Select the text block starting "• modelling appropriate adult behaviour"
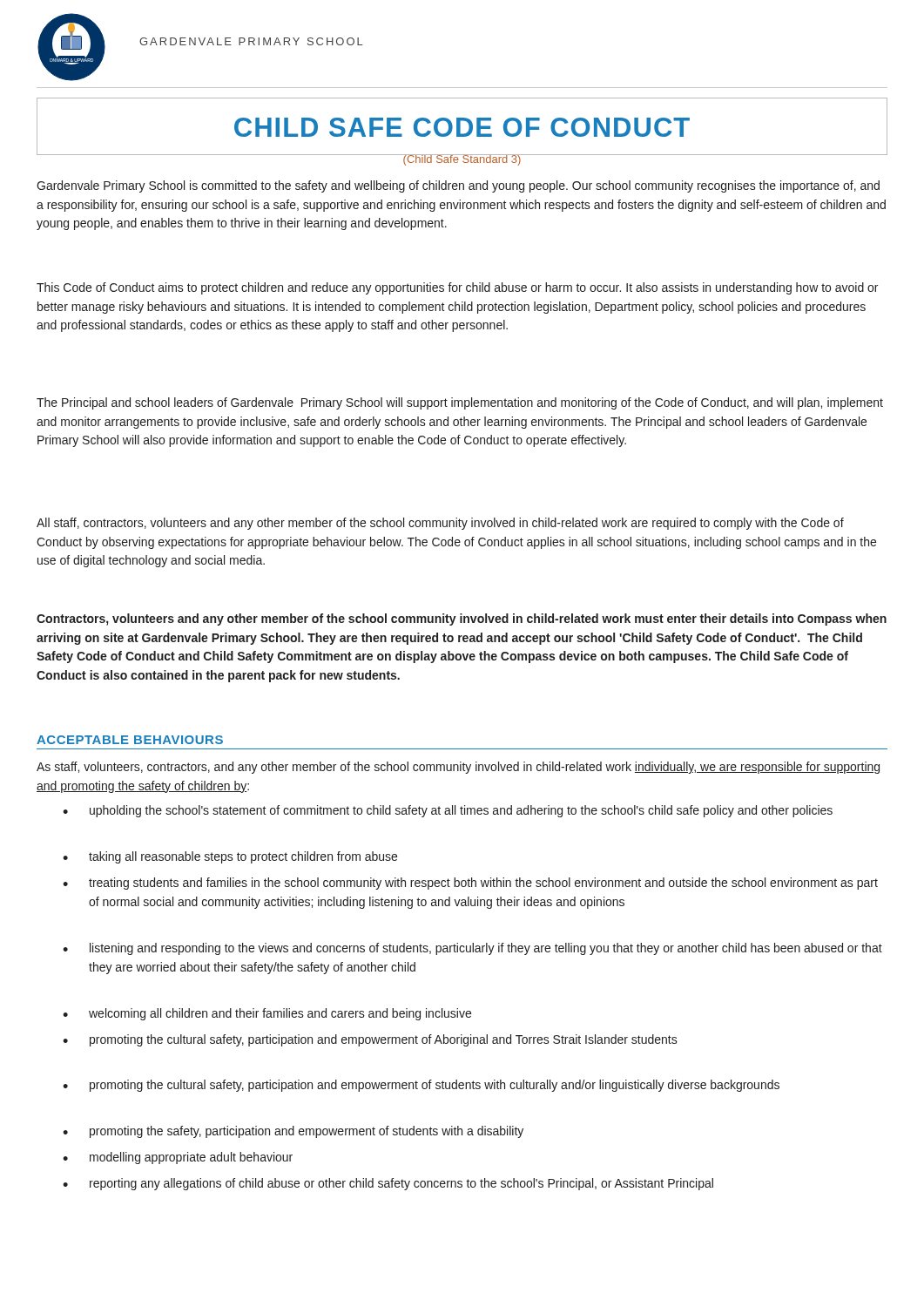This screenshot has height=1307, width=924. [178, 1159]
